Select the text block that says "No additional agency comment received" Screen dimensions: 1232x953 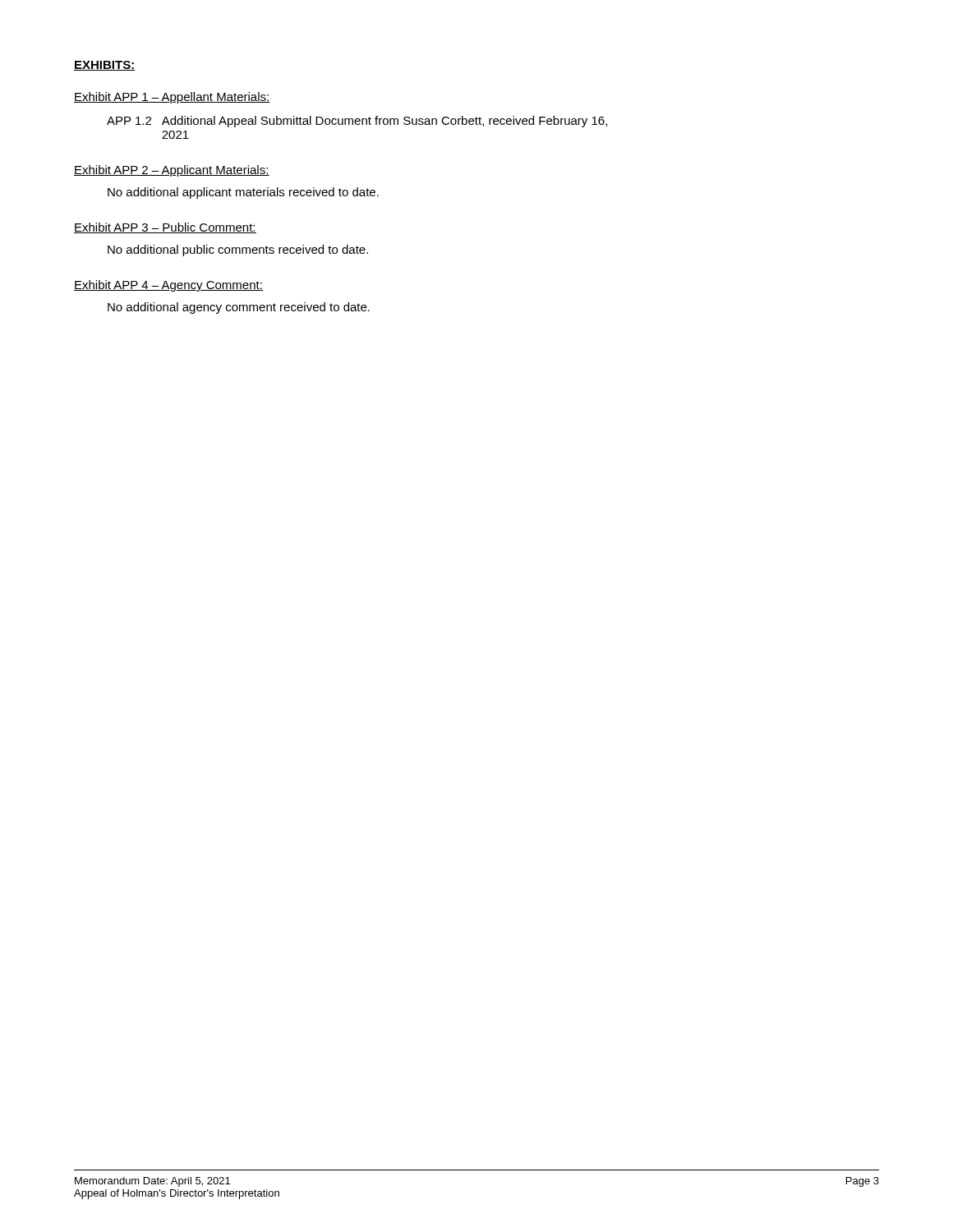[239, 307]
